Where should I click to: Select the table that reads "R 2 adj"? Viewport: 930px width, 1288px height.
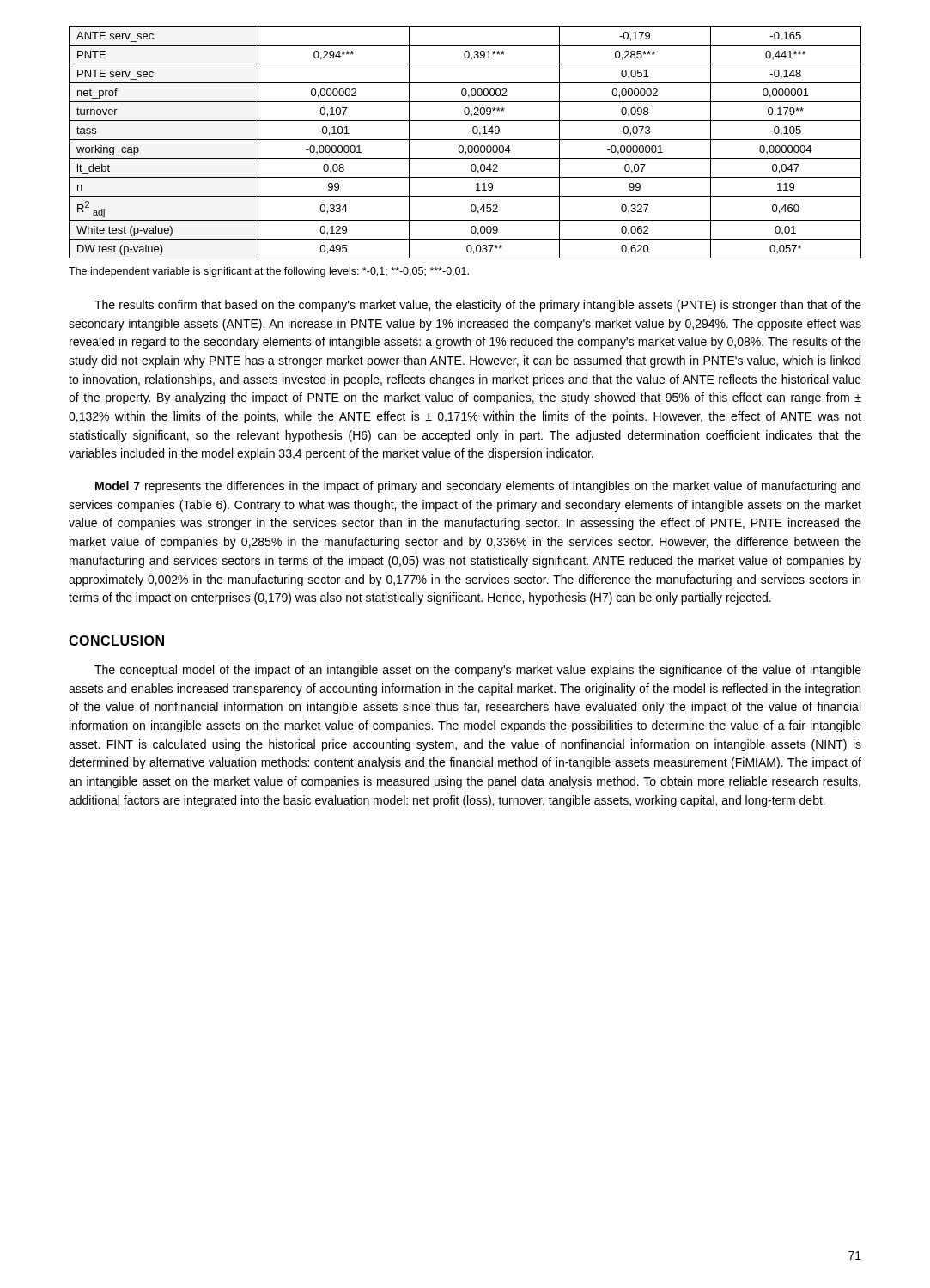[465, 142]
